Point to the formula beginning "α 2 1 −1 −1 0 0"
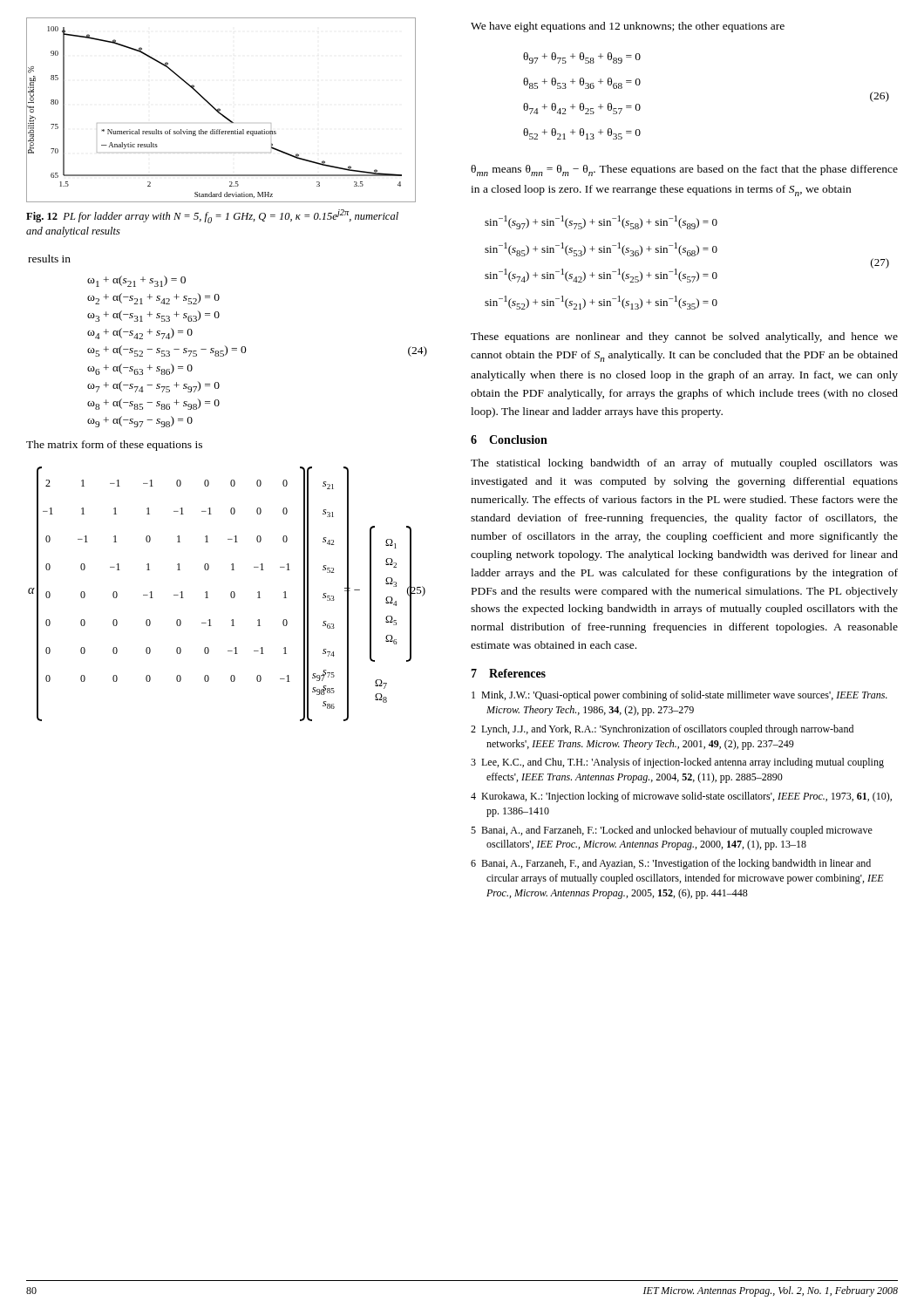 231,578
